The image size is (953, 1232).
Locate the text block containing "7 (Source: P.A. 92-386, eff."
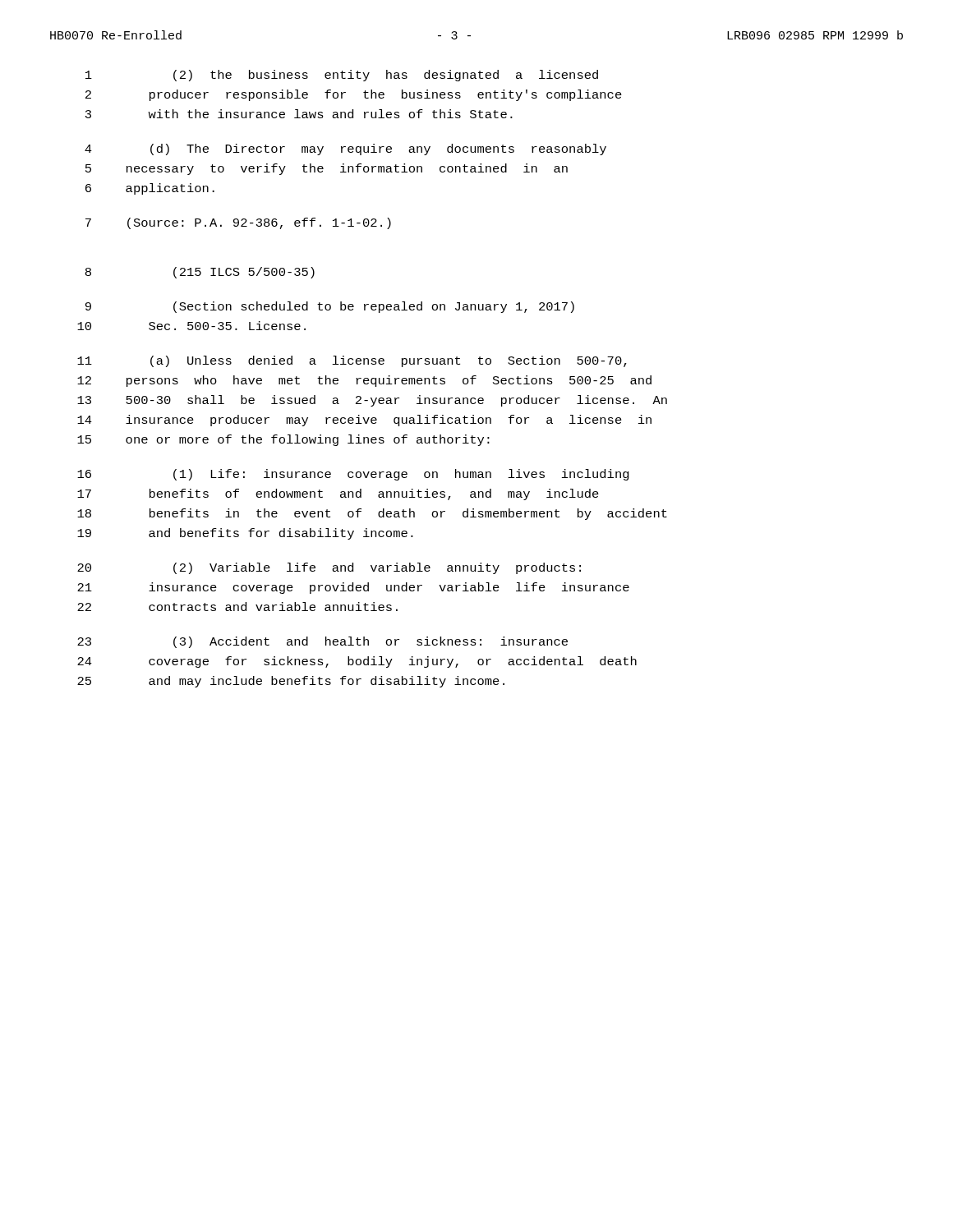point(238,223)
